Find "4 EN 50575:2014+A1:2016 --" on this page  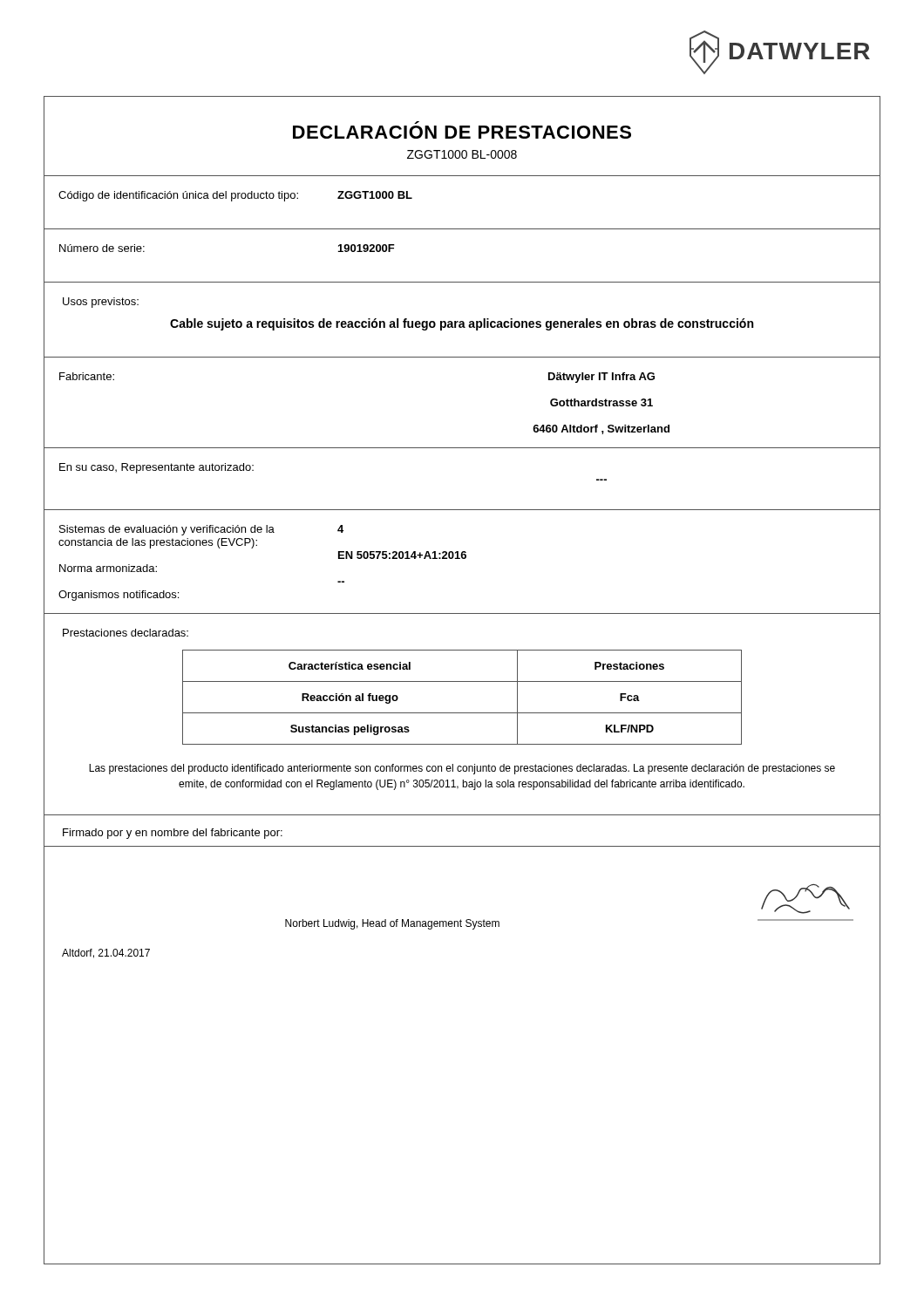point(402,555)
